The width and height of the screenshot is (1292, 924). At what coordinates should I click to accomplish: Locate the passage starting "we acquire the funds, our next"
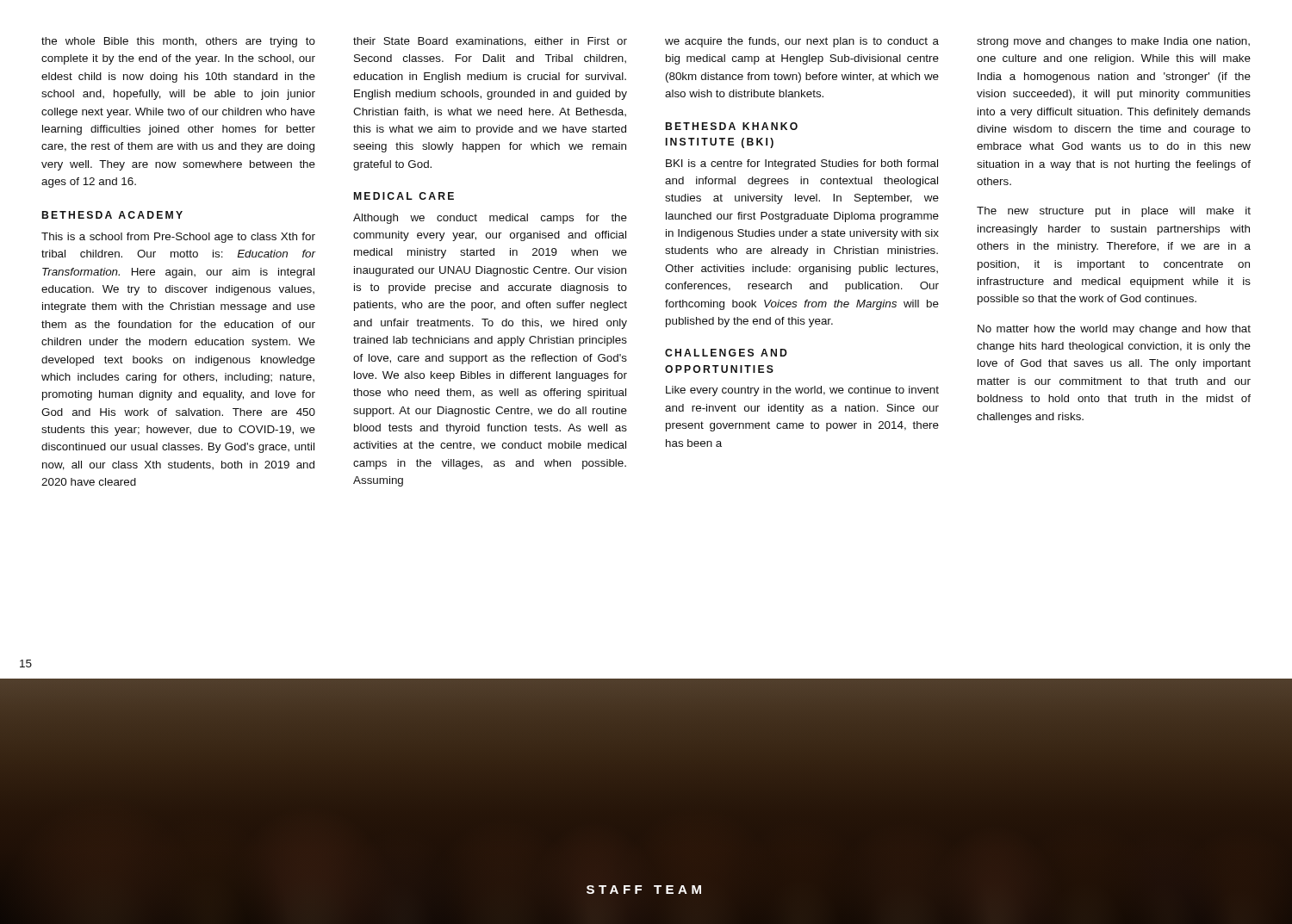tap(802, 68)
